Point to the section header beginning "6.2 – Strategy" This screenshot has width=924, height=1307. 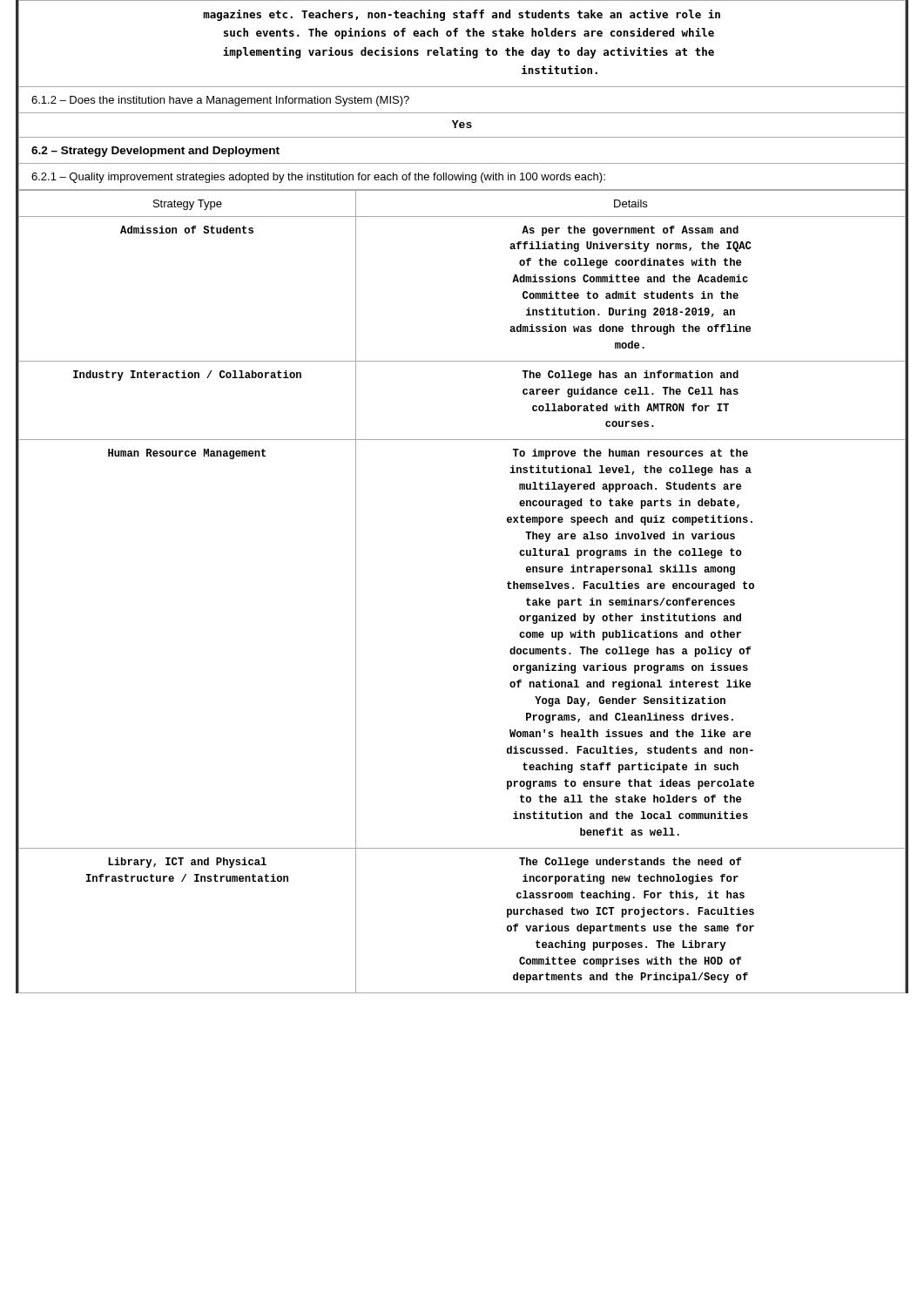155,150
